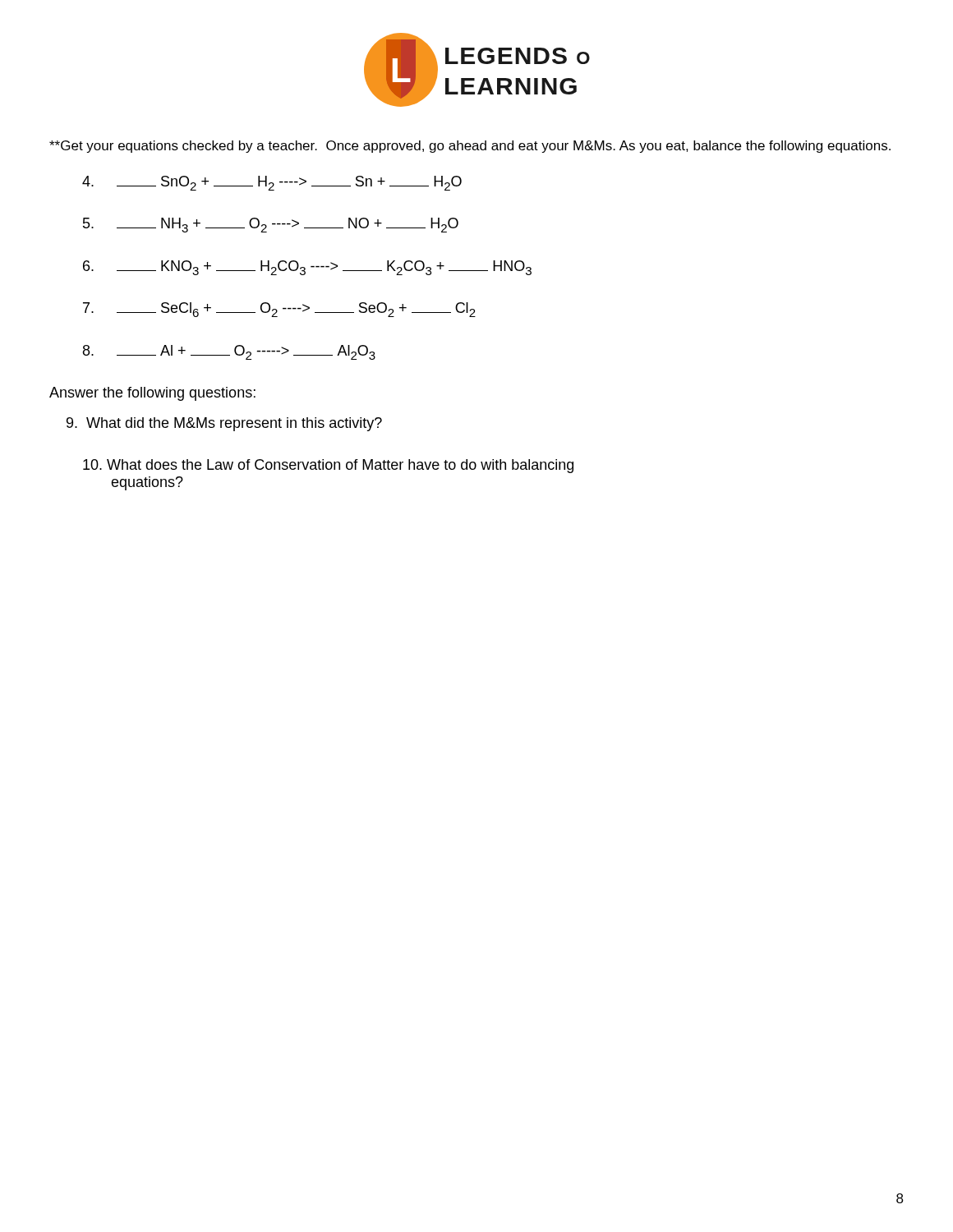Find the passage starting "SnO2 + H2 ----> Sn +"
Viewport: 953px width, 1232px height.
(x=273, y=183)
